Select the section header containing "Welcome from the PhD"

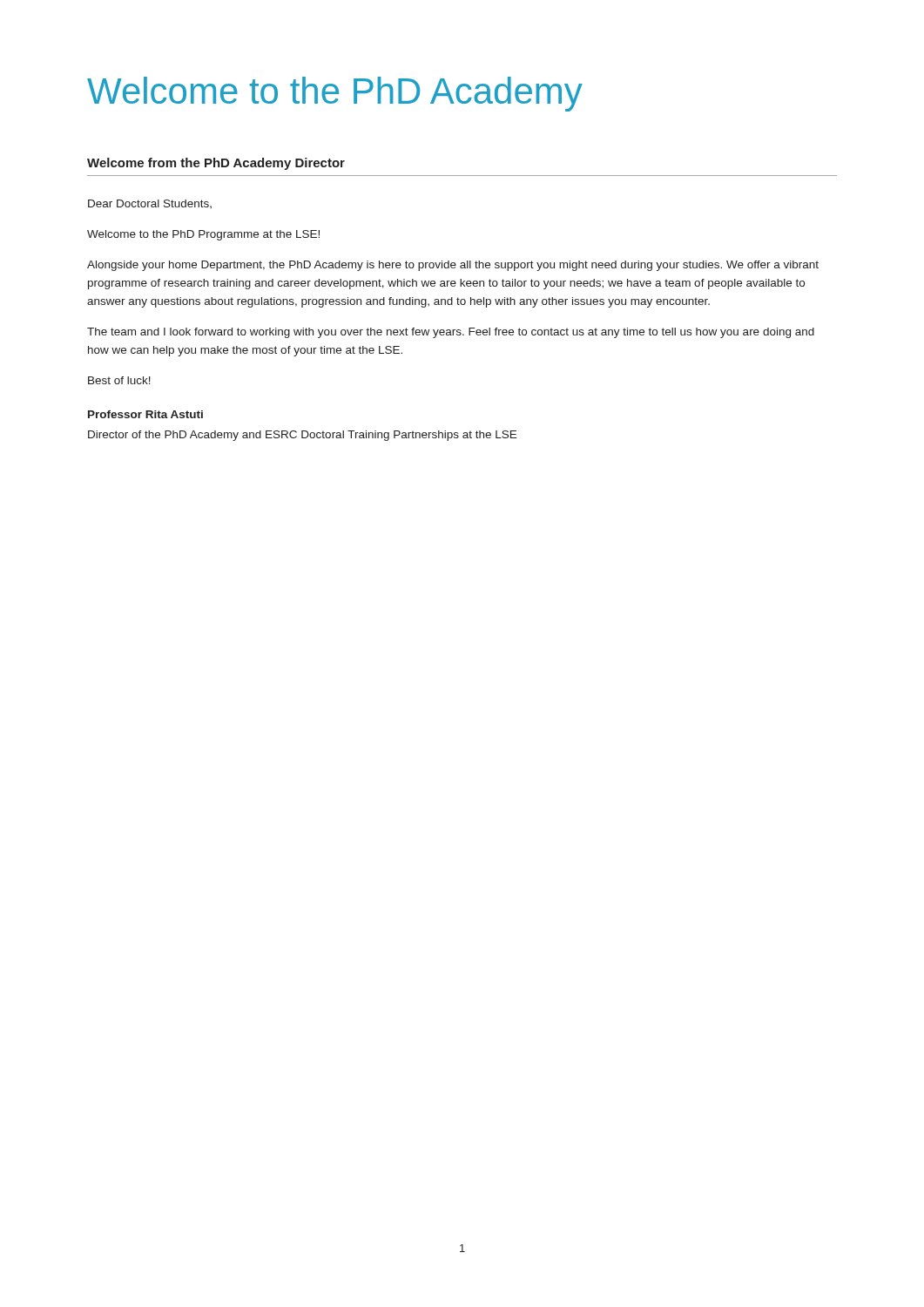[216, 163]
